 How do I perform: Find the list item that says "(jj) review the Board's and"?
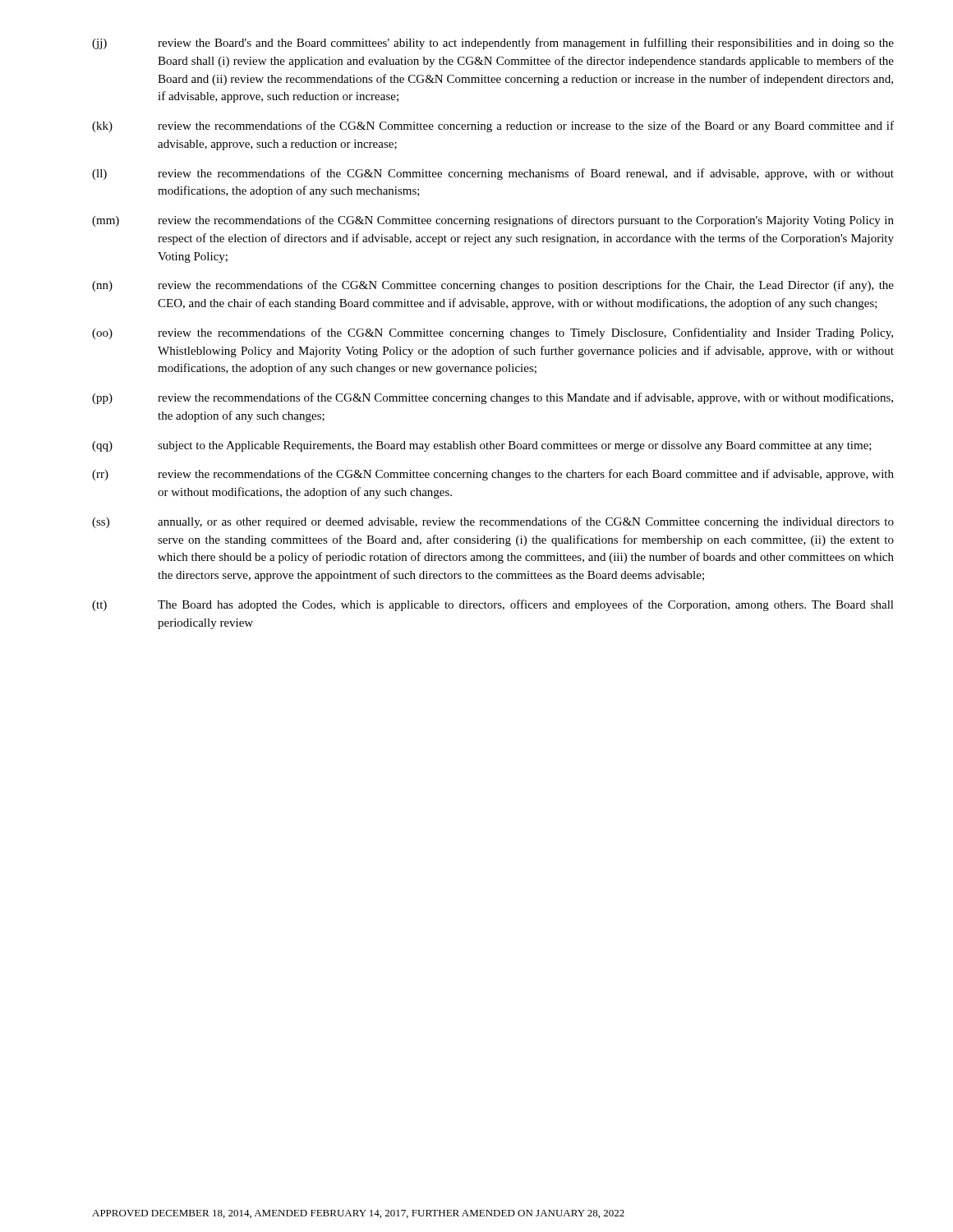493,70
